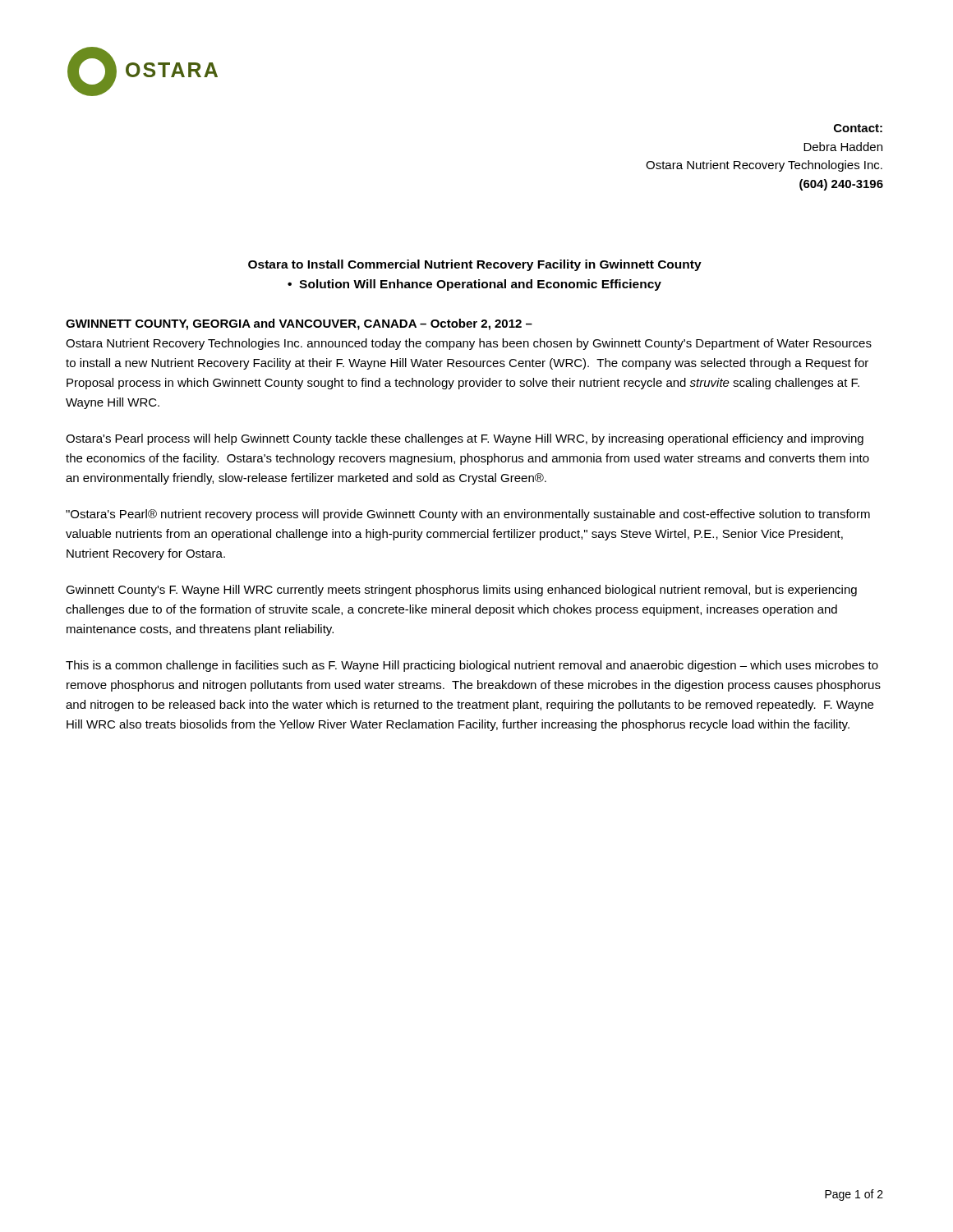
Task: Click on the title that reads "Ostara to Install Commercial Nutrient Recovery Facility in"
Action: tap(474, 274)
